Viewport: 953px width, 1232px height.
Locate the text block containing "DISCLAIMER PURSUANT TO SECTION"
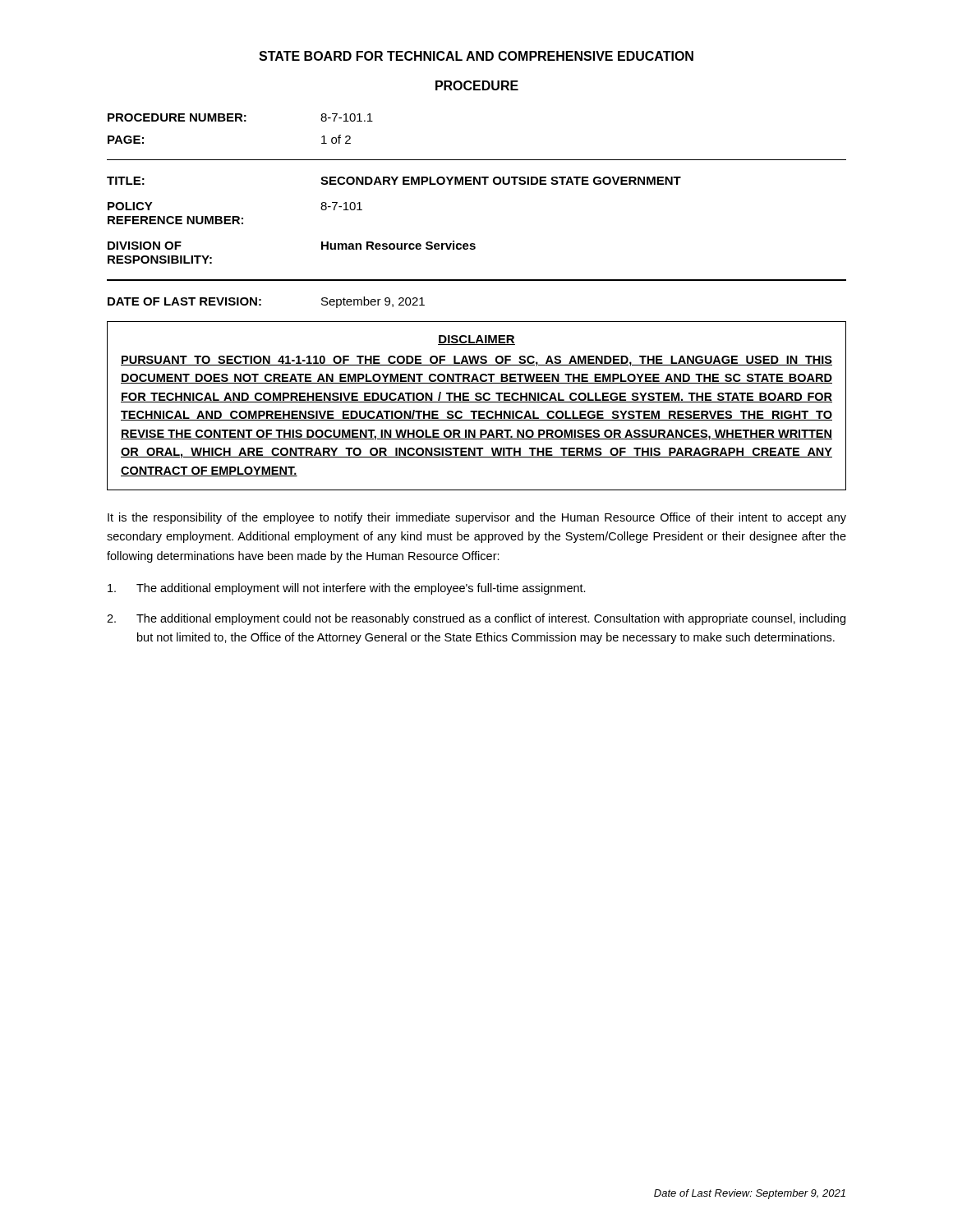(476, 406)
